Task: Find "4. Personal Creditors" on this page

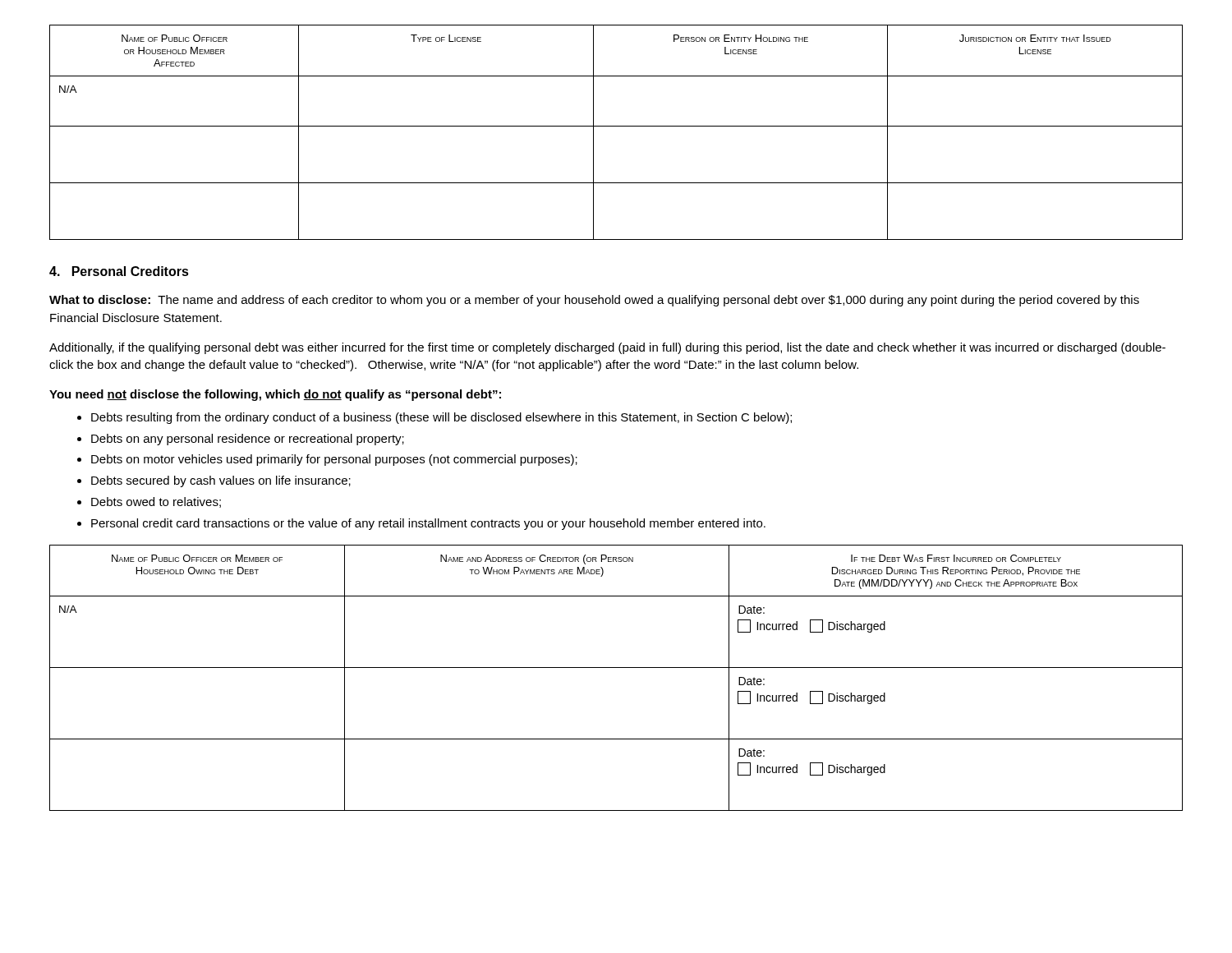Action: 119,272
